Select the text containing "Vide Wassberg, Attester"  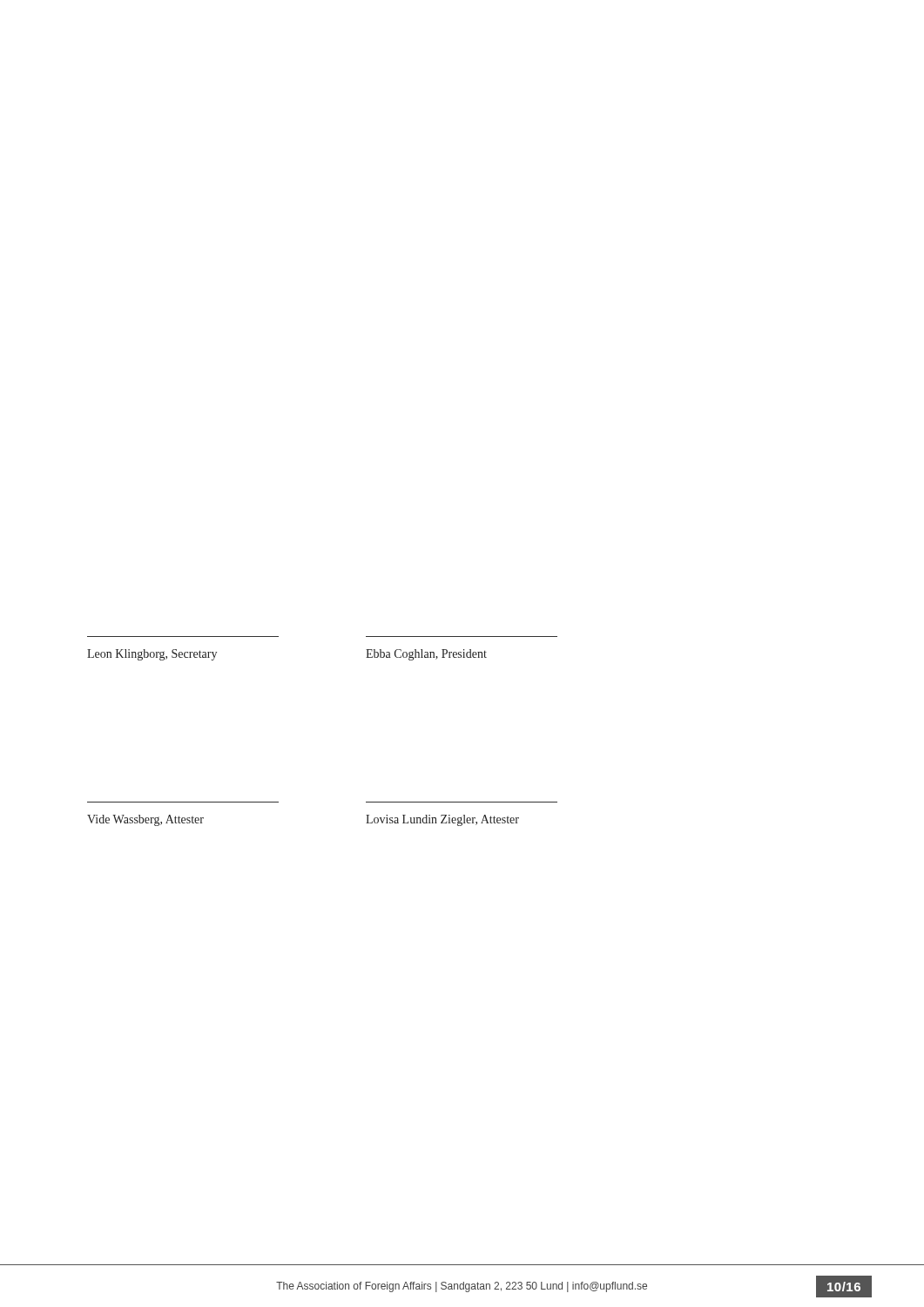tap(145, 819)
